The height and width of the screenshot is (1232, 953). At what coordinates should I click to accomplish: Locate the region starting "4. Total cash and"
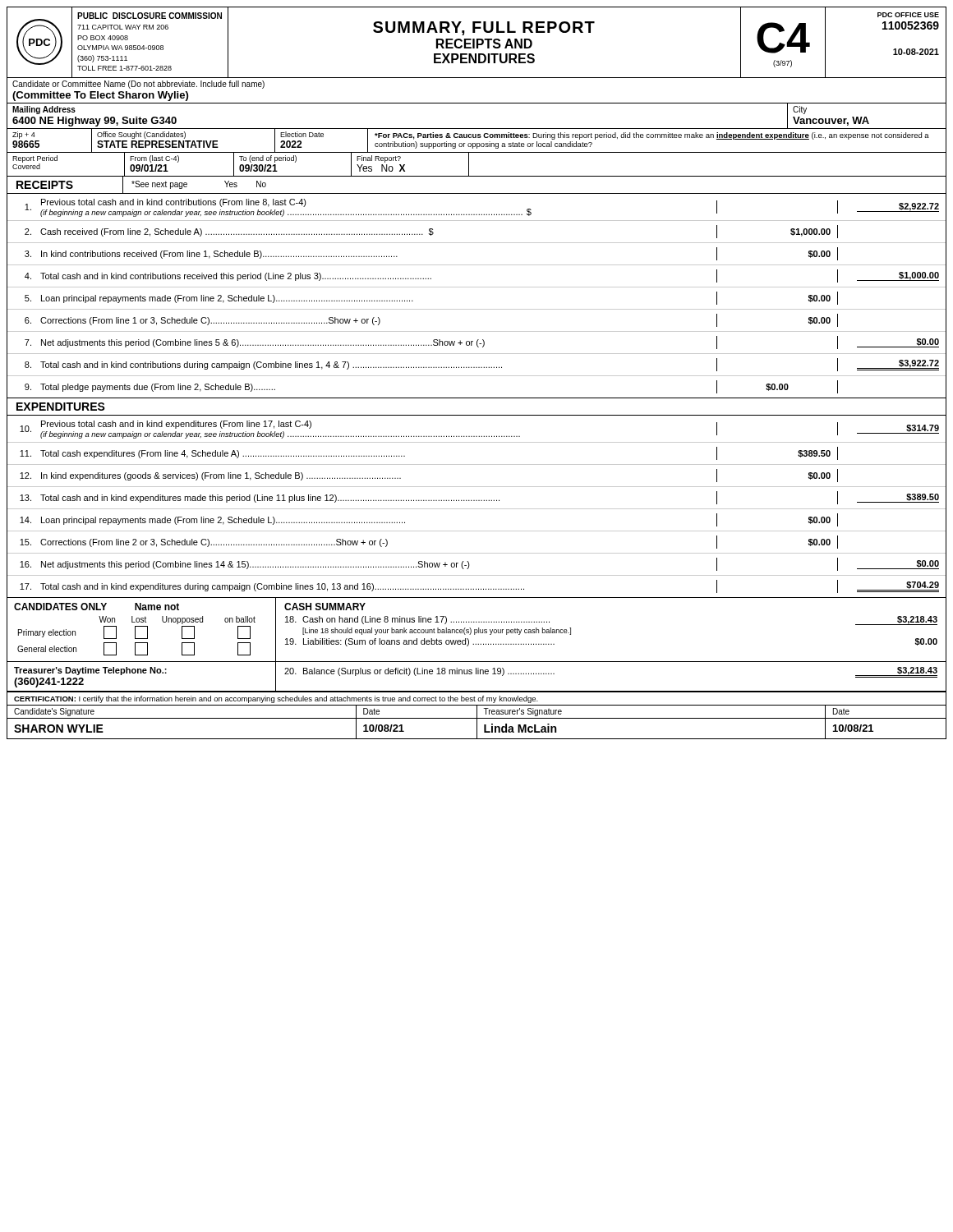click(x=476, y=276)
